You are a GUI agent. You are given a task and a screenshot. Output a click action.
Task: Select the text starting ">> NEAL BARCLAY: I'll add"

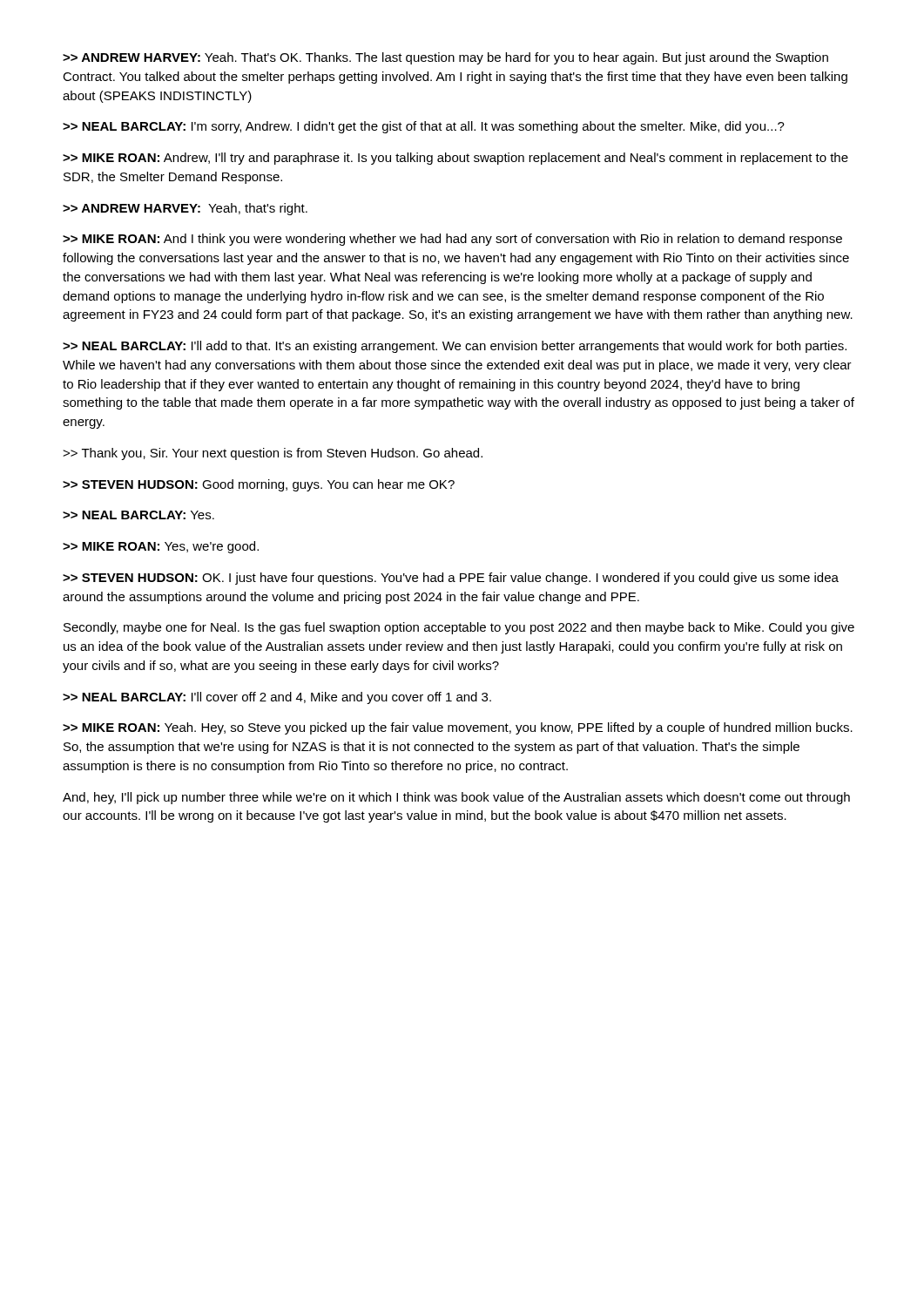point(458,383)
